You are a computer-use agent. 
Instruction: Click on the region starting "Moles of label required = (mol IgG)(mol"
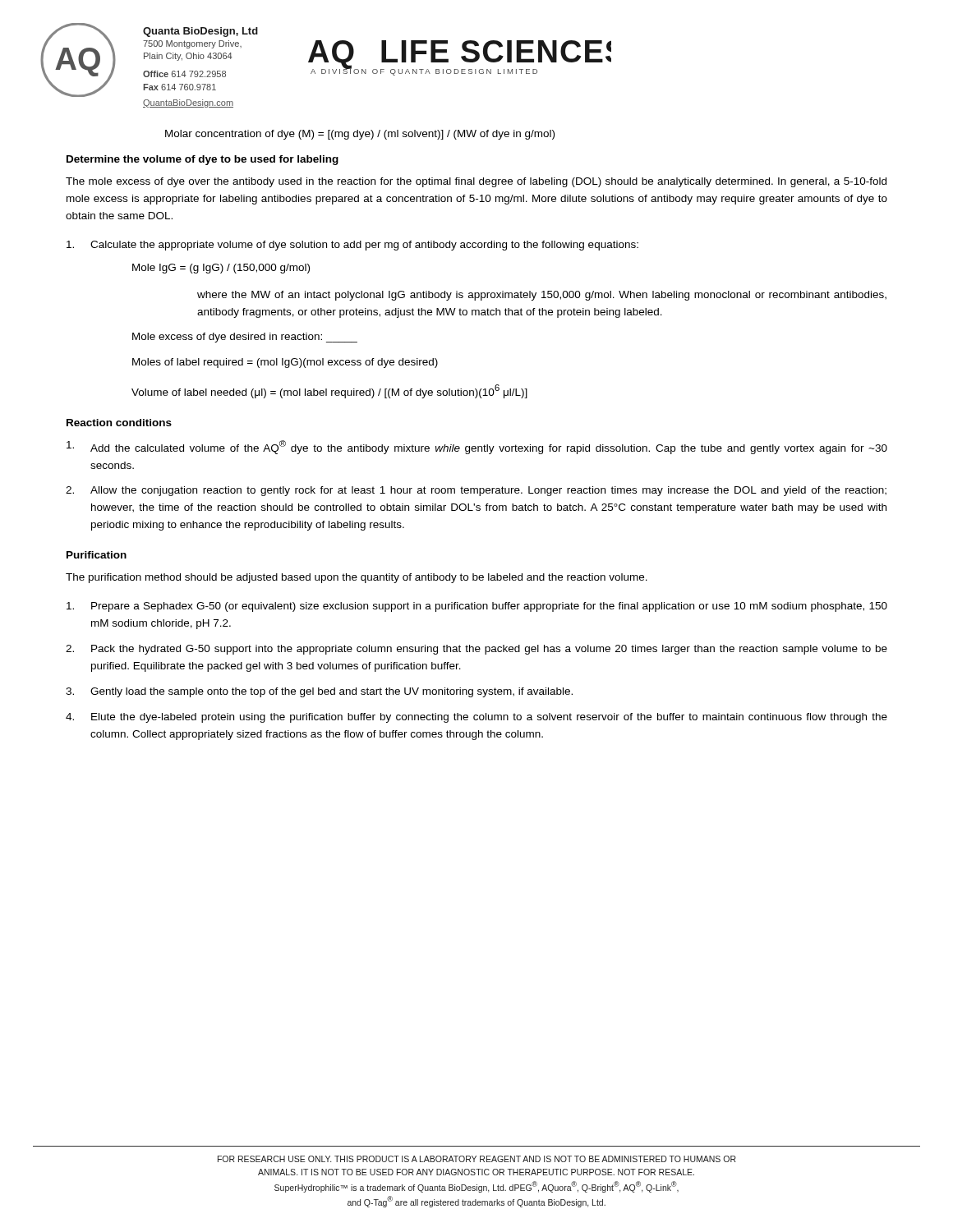click(285, 362)
